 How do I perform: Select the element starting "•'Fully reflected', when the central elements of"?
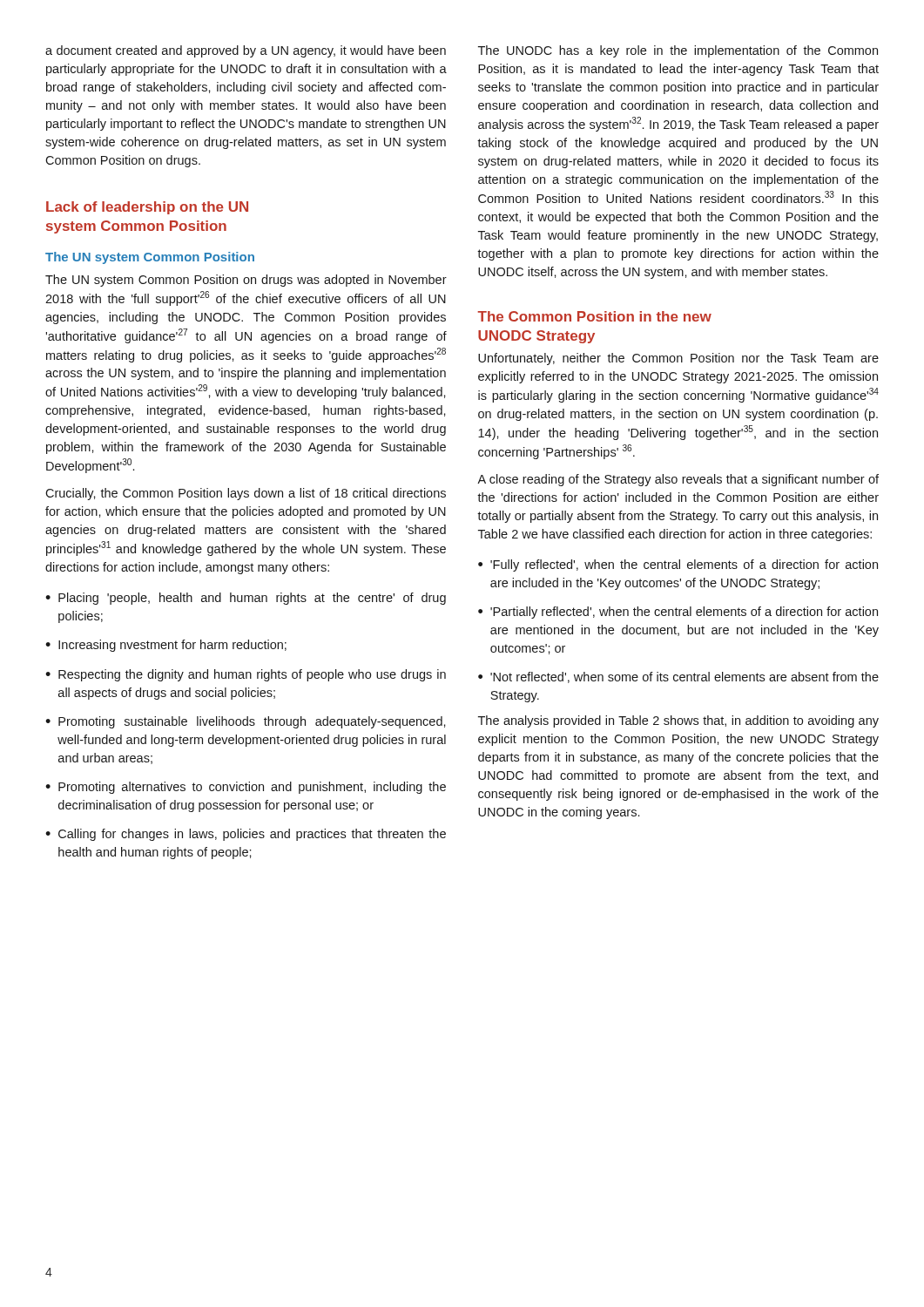pyautogui.click(x=678, y=574)
